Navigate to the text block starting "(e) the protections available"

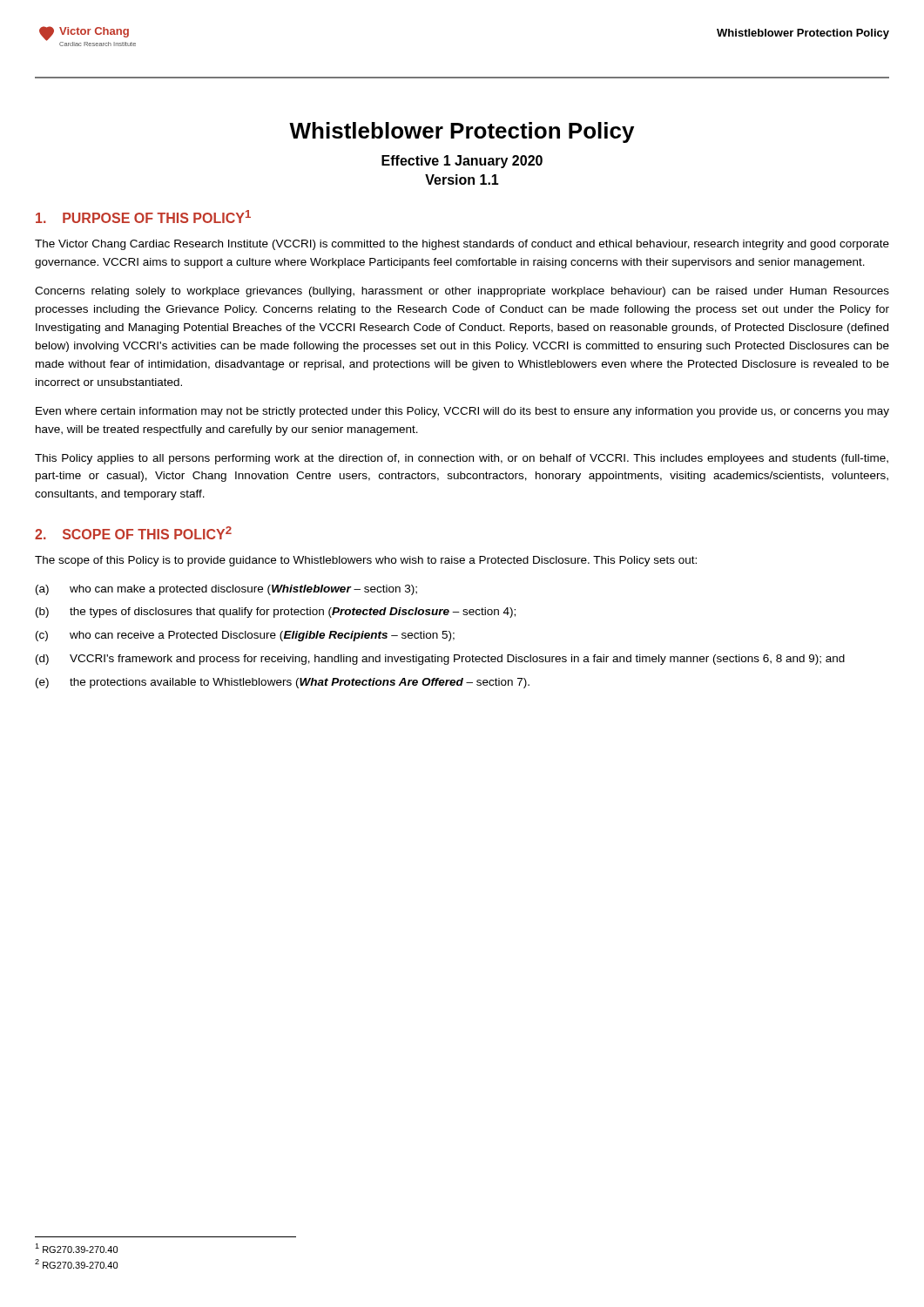(462, 683)
